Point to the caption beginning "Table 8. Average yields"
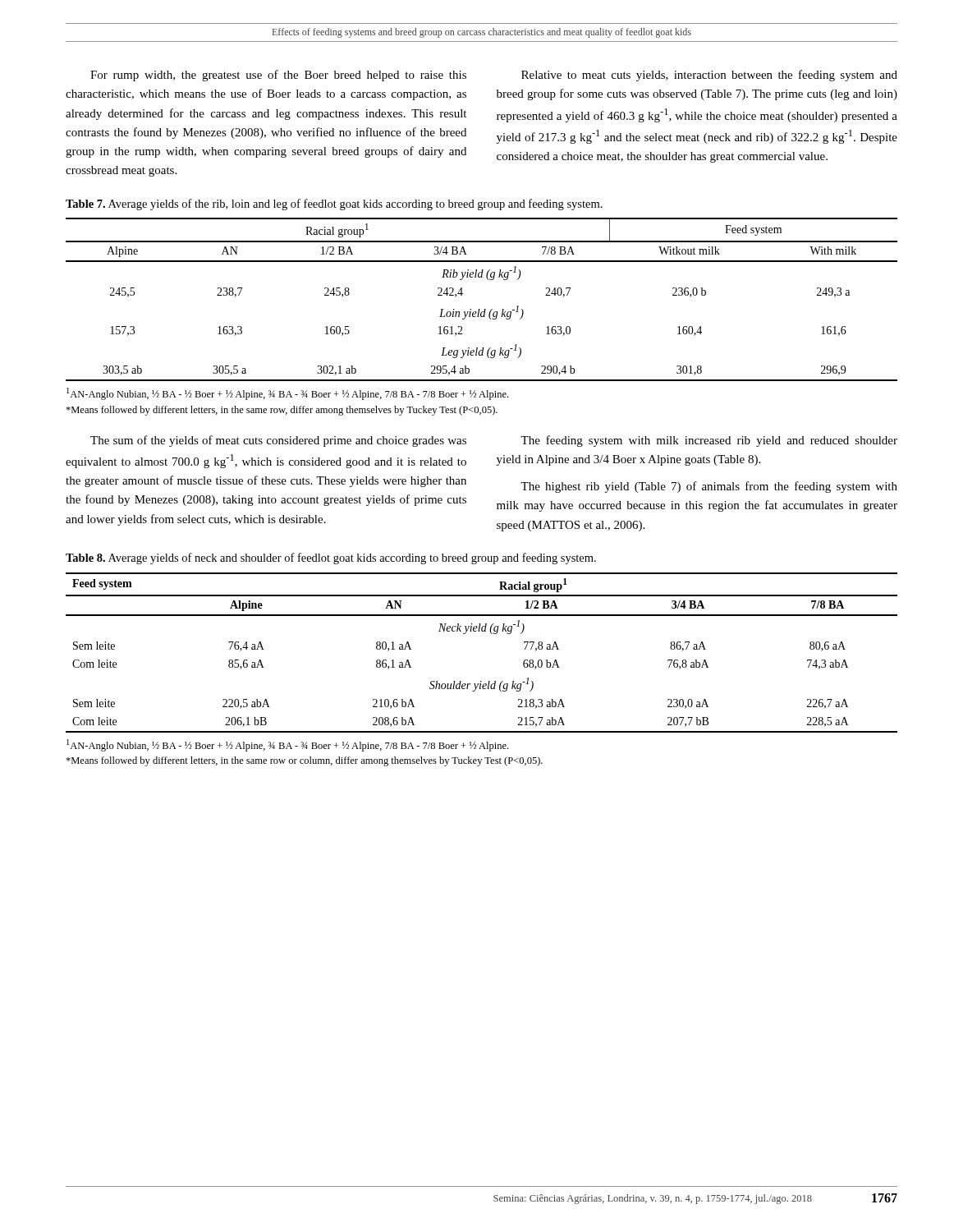The width and height of the screenshot is (963, 1232). tap(331, 558)
